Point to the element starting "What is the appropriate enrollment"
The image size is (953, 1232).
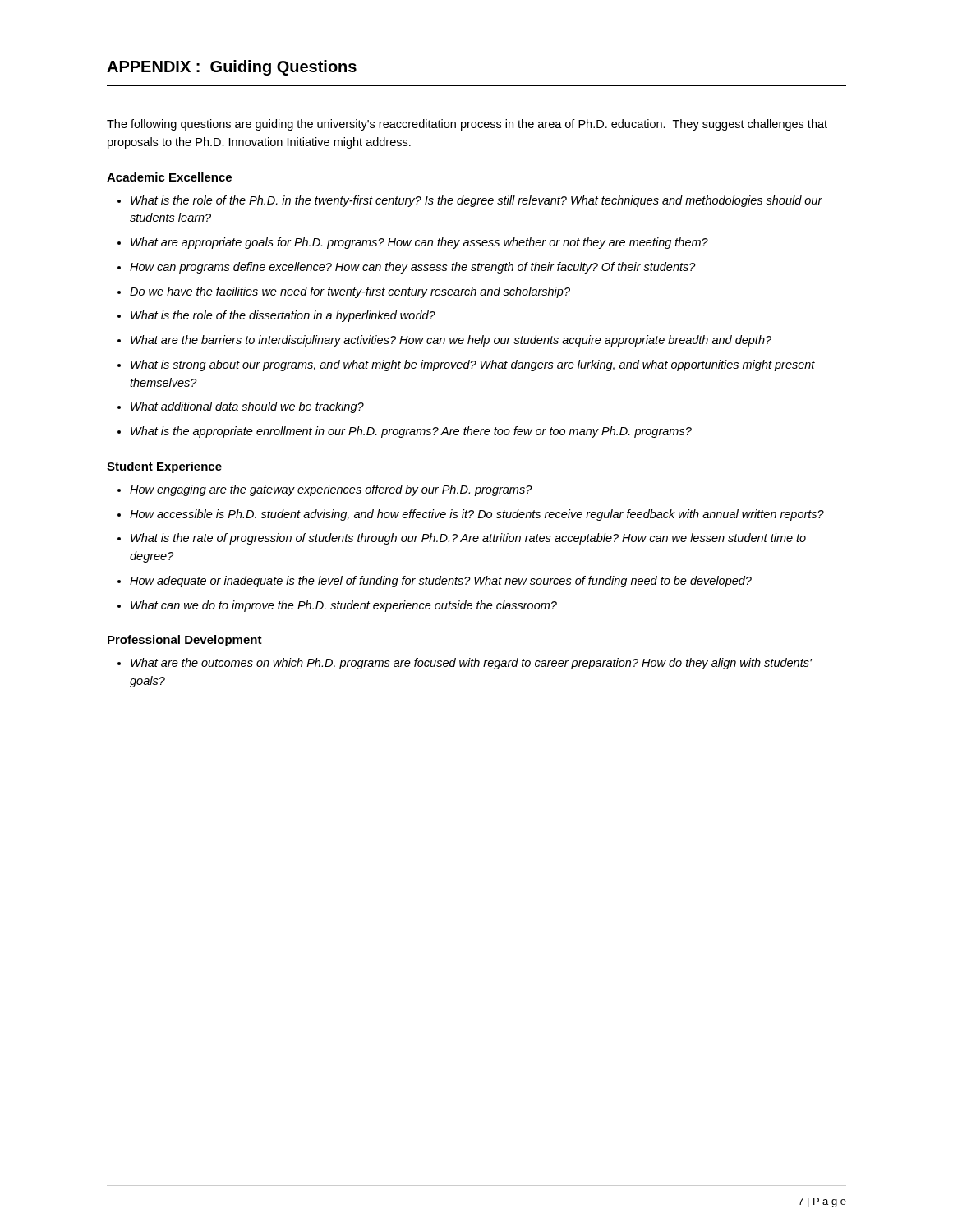[x=411, y=431]
